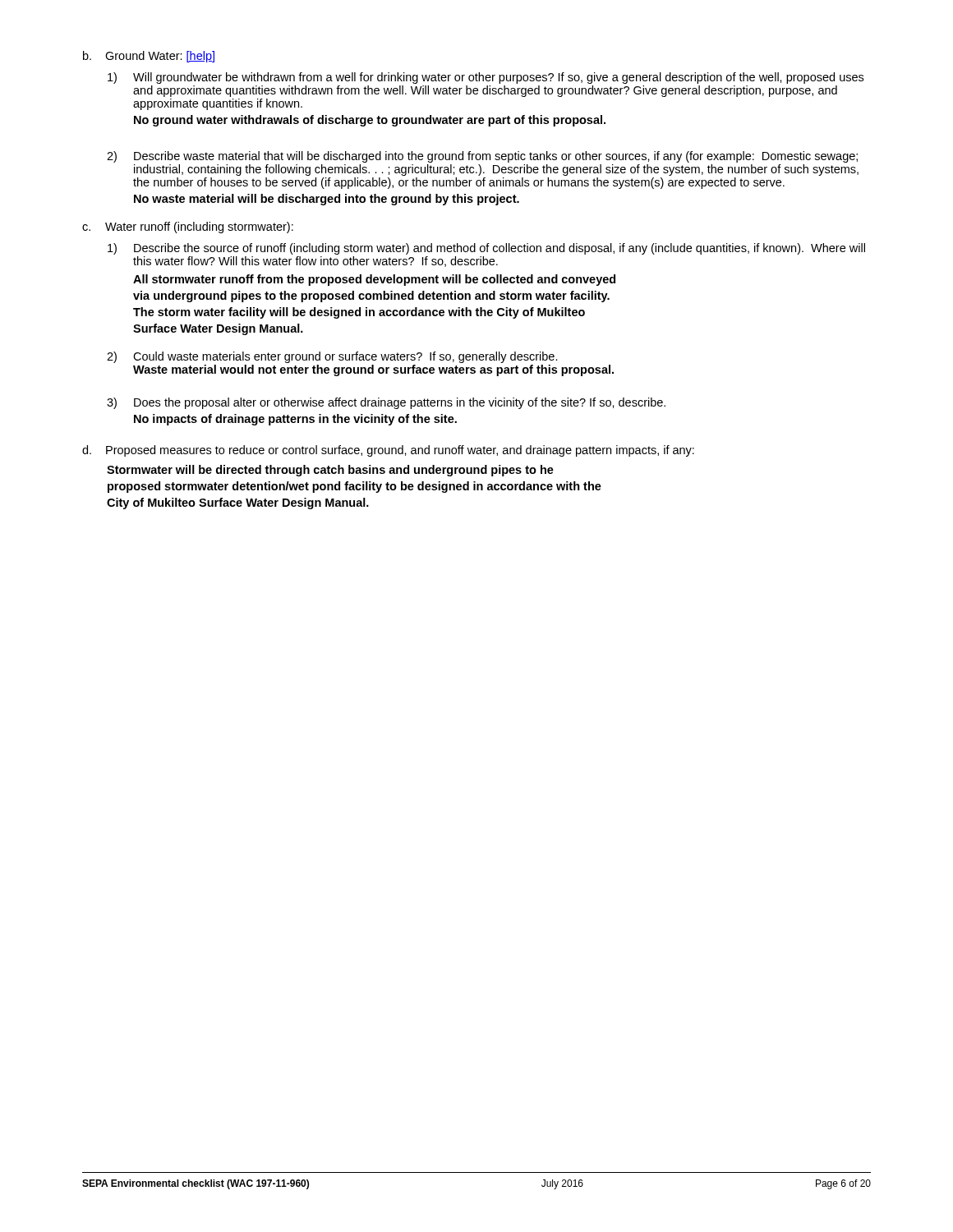This screenshot has height=1232, width=953.
Task: Locate the region starting "Stormwater will be directed through"
Action: (x=330, y=470)
